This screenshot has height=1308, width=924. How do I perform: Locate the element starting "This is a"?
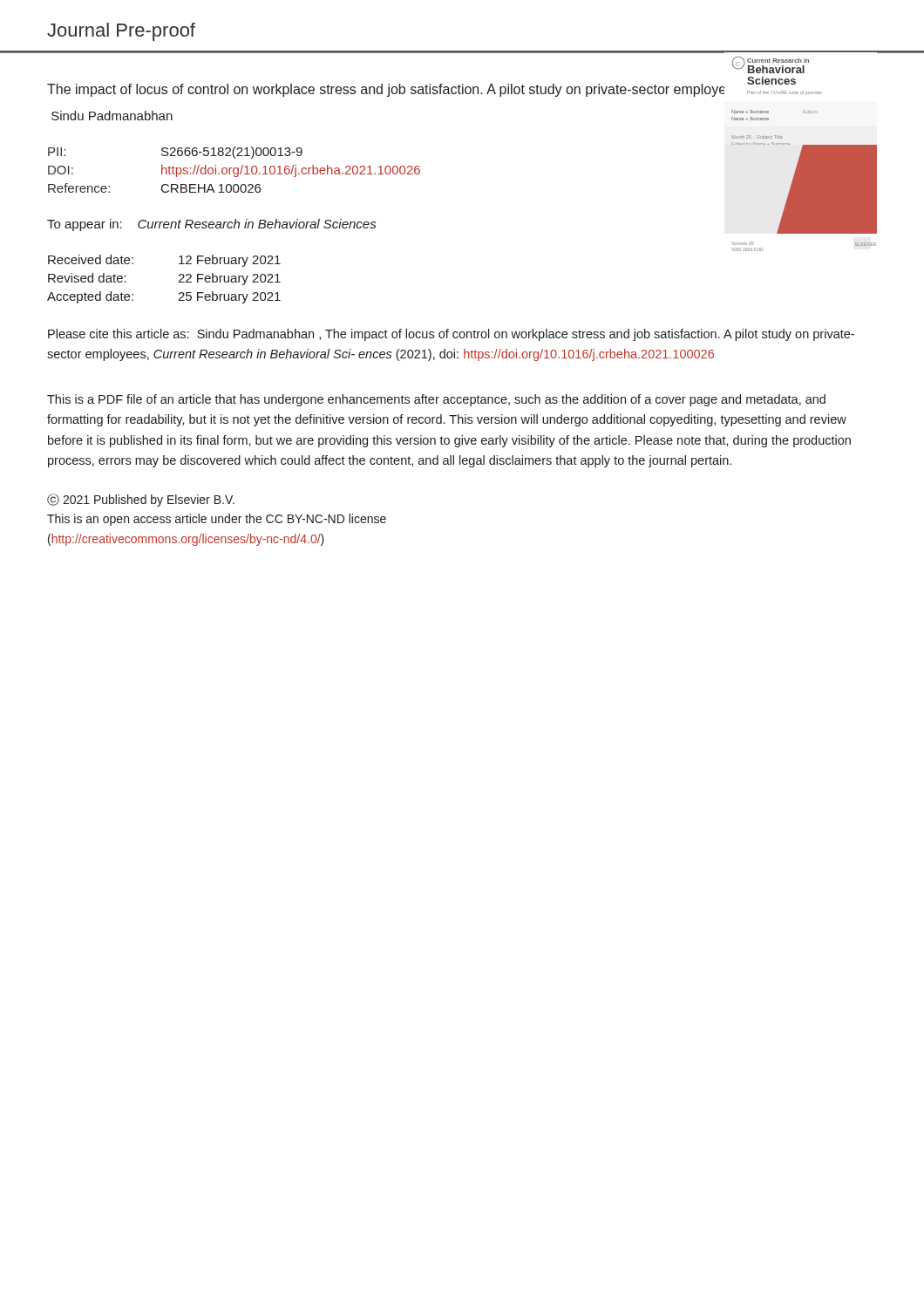[449, 430]
